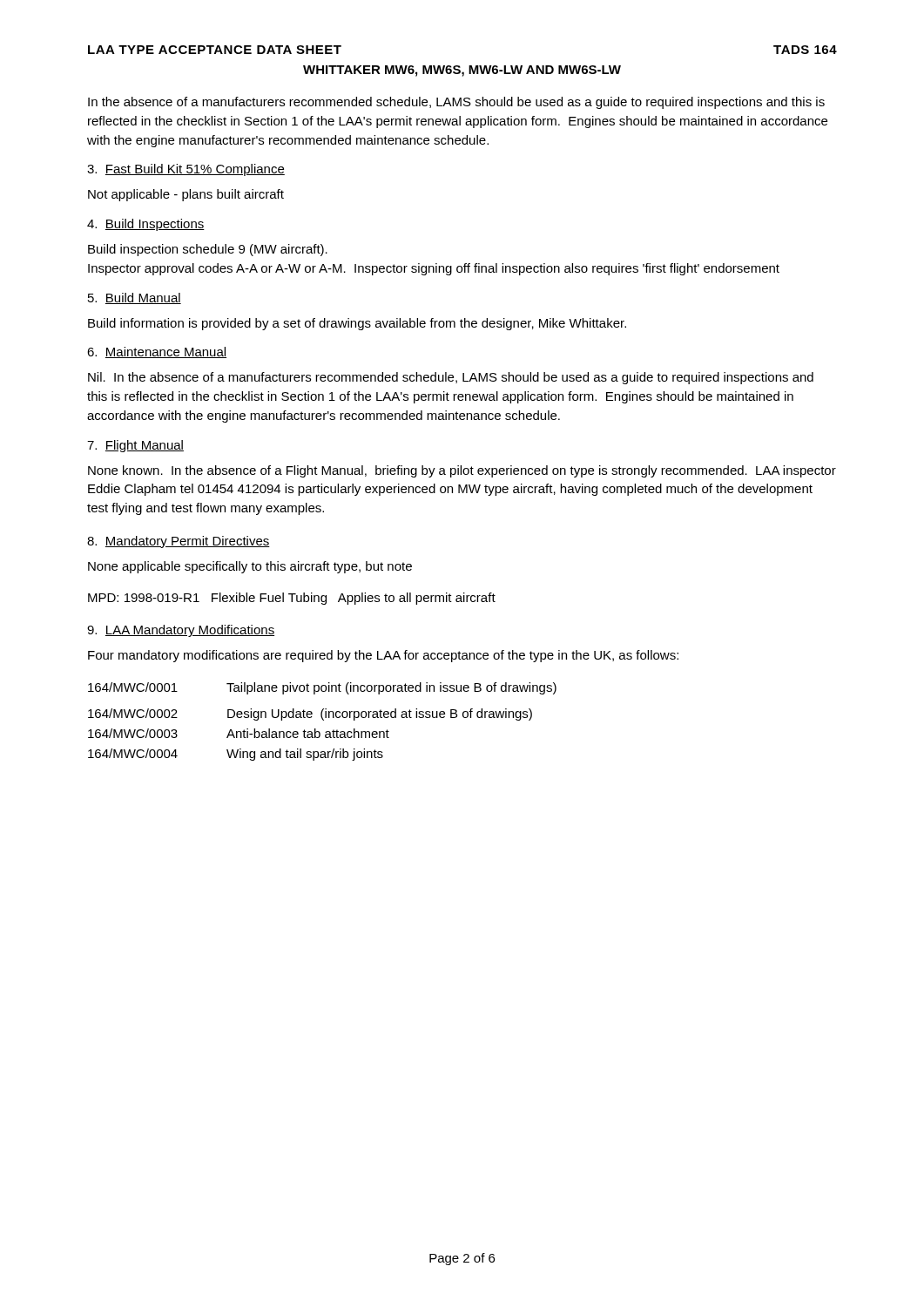Find "3. Fast Build Kit 51% Compliance" on this page
This screenshot has height=1307, width=924.
pos(186,169)
